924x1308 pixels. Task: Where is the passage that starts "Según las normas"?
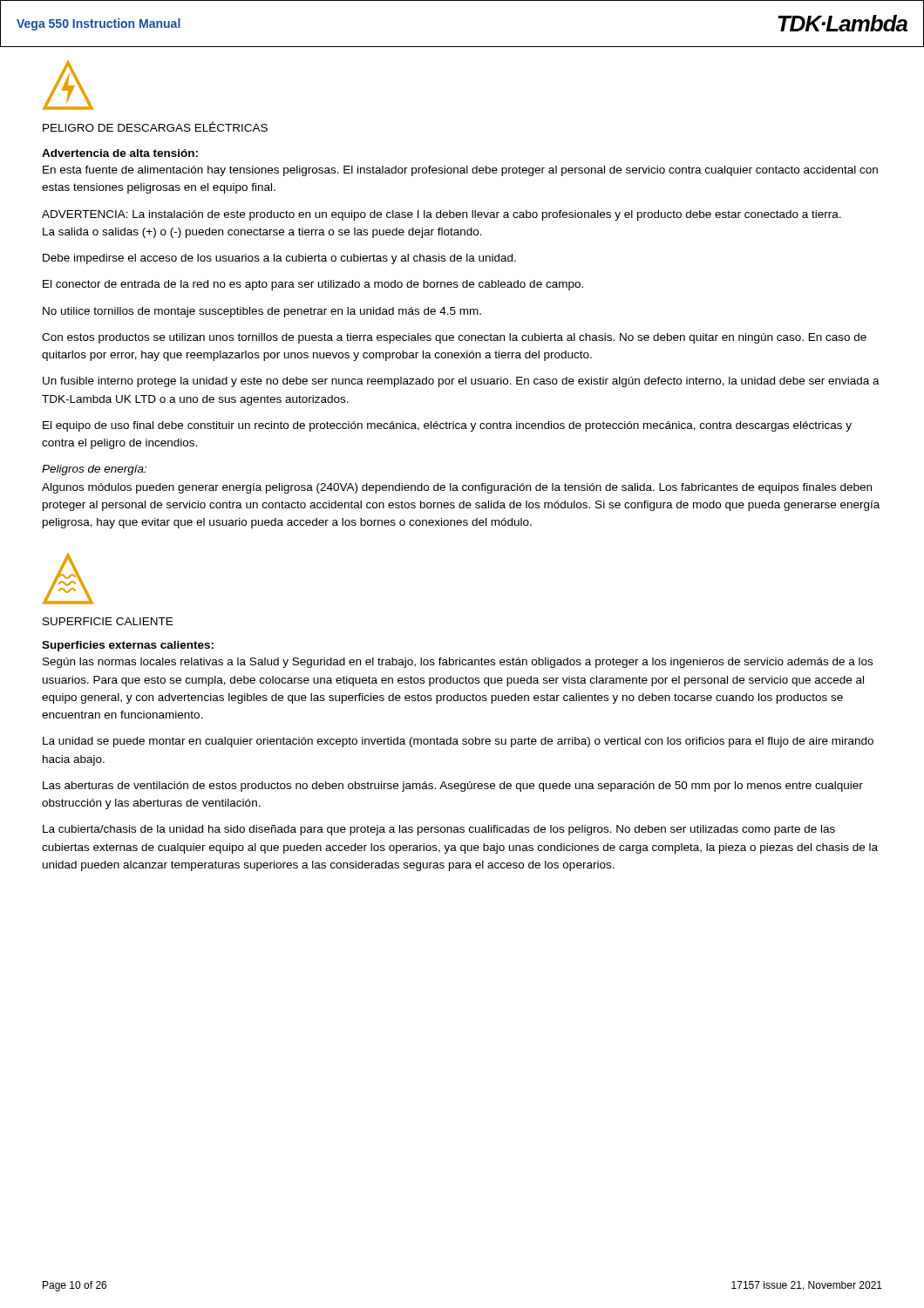pos(458,688)
